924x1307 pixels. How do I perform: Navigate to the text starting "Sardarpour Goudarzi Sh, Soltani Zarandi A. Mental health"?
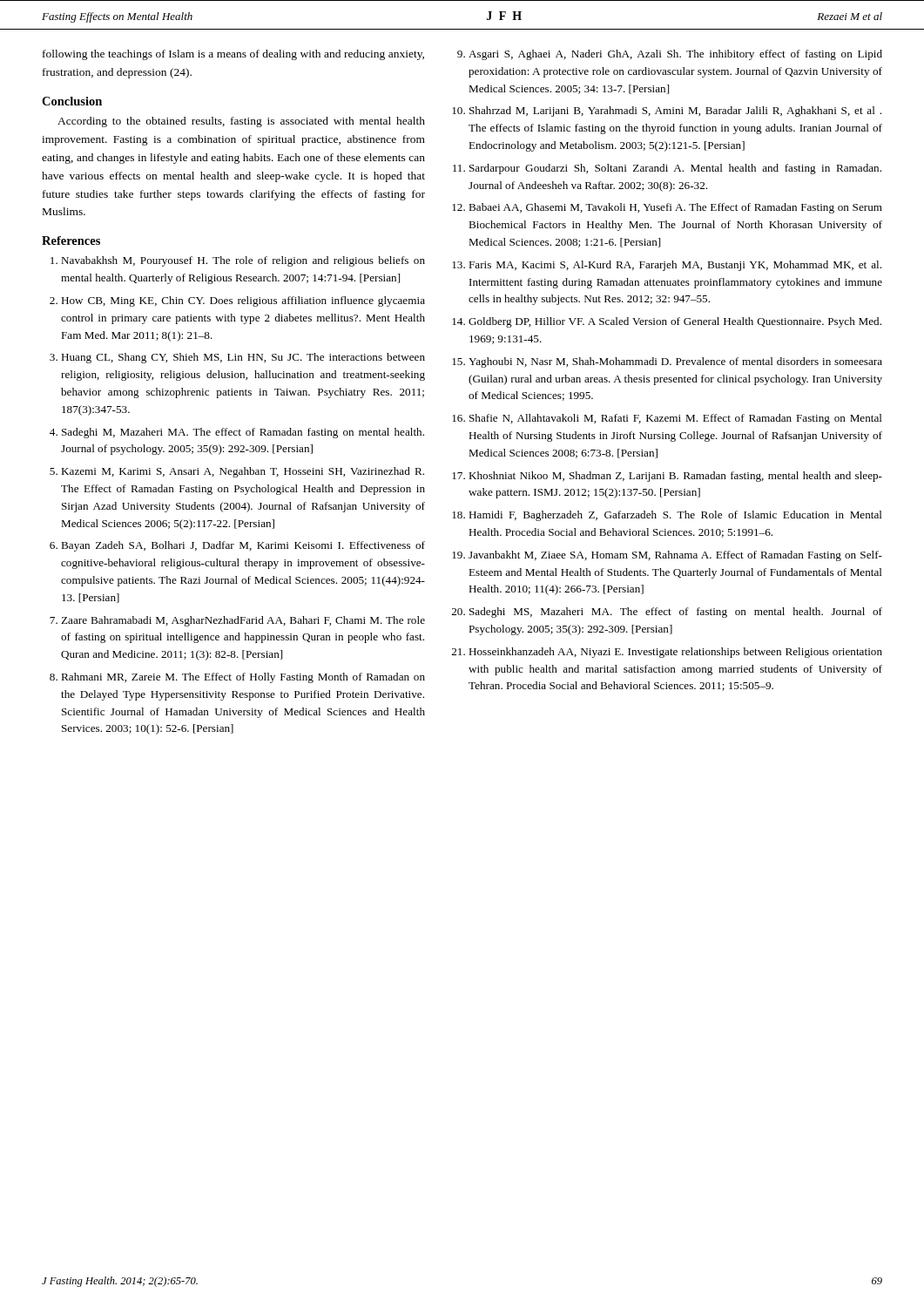pyautogui.click(x=675, y=176)
